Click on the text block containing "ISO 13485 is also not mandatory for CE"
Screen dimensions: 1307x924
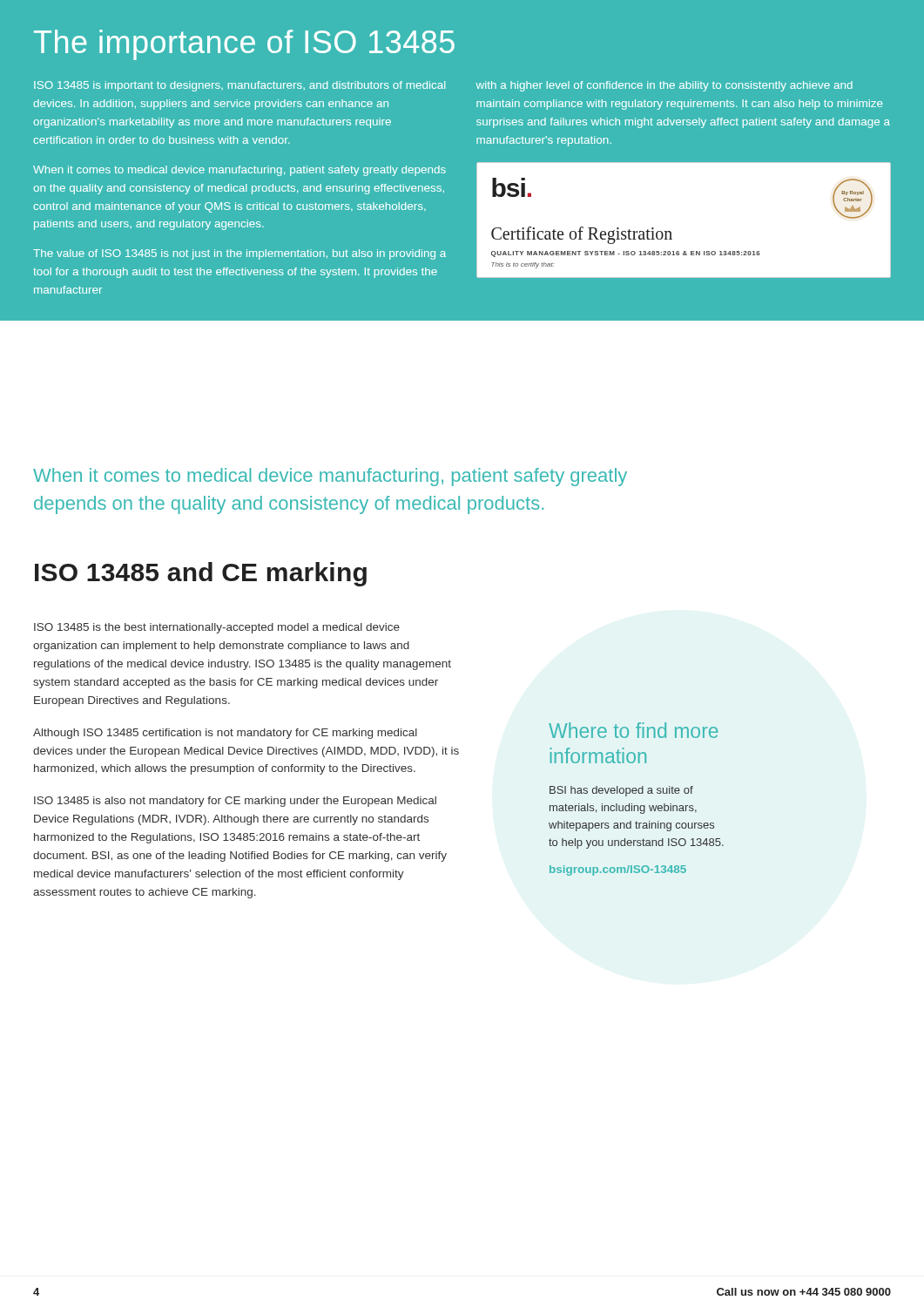240,846
